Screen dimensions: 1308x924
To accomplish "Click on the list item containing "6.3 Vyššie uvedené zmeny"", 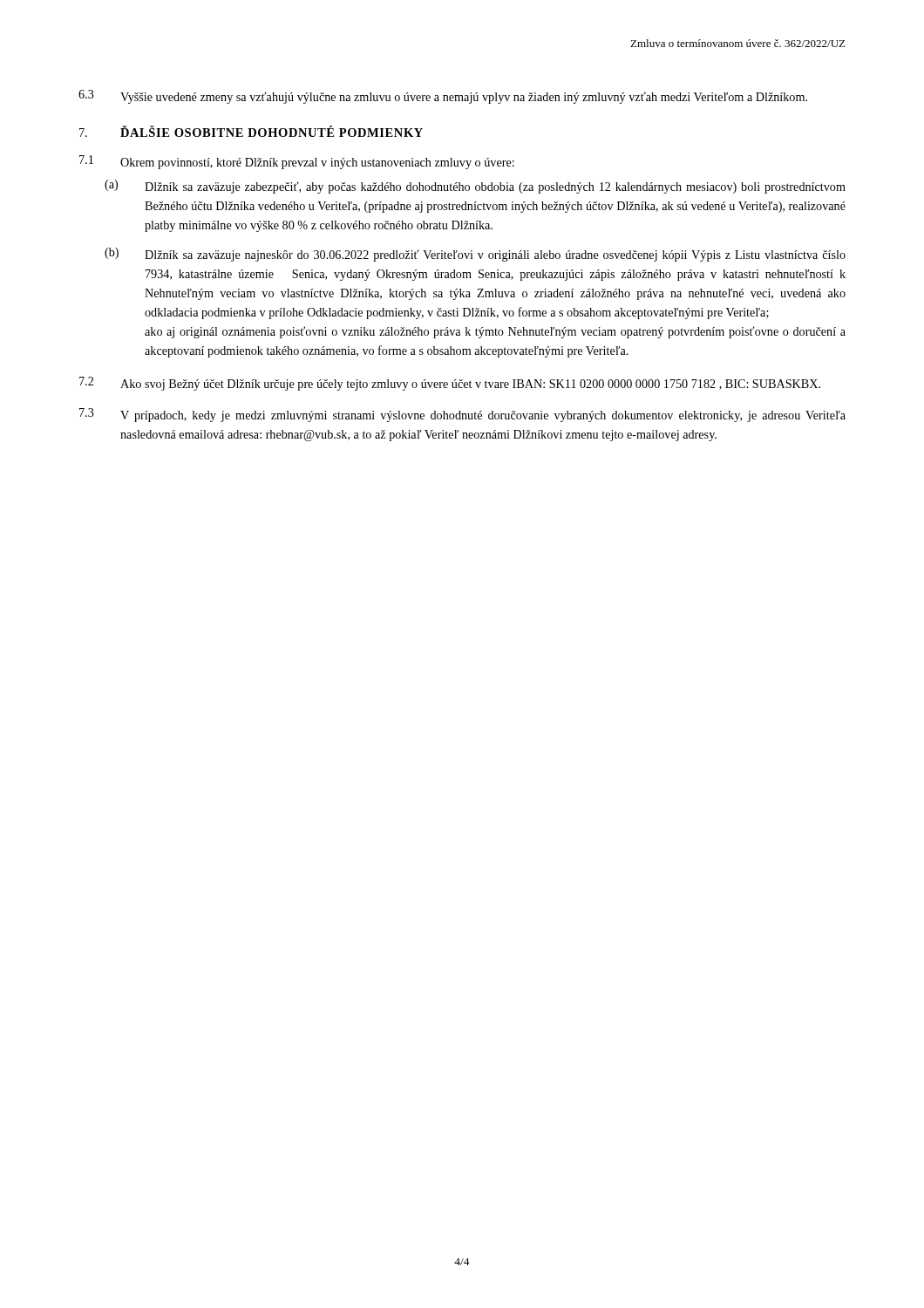I will (462, 97).
